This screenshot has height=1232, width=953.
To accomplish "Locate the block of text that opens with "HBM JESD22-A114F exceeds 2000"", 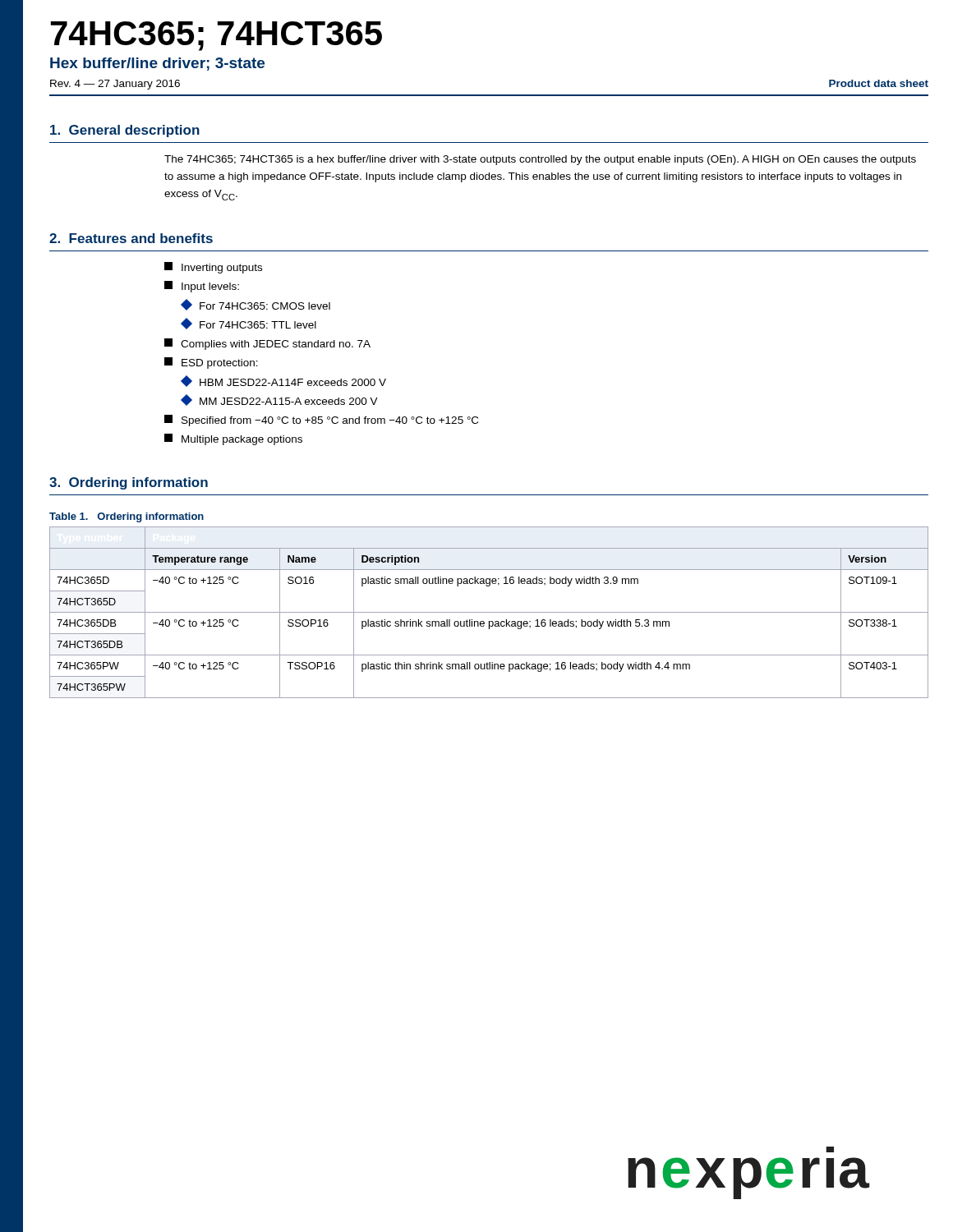I will click(284, 383).
